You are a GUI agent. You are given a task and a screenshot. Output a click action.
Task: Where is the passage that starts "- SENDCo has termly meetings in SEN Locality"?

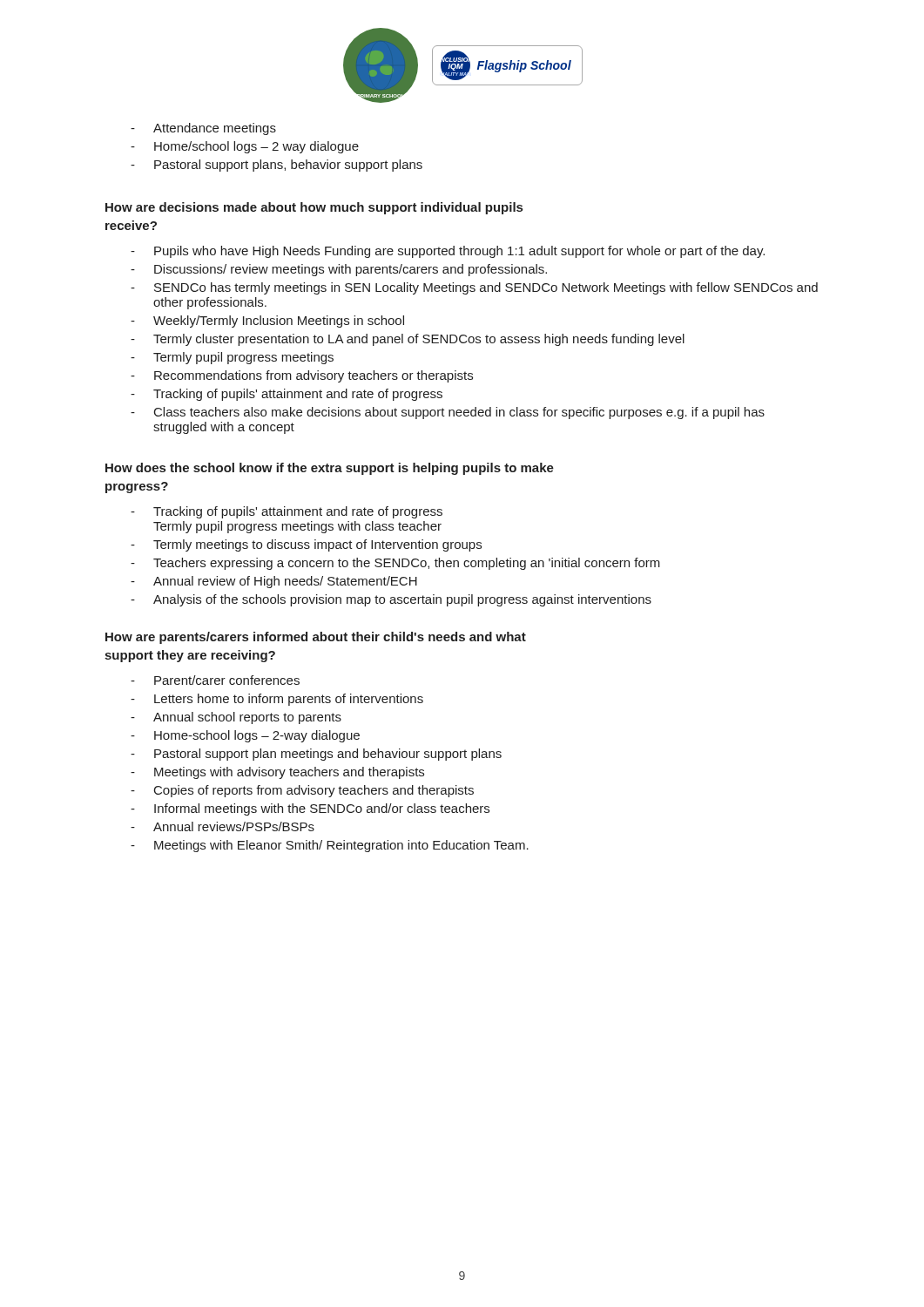[x=475, y=295]
